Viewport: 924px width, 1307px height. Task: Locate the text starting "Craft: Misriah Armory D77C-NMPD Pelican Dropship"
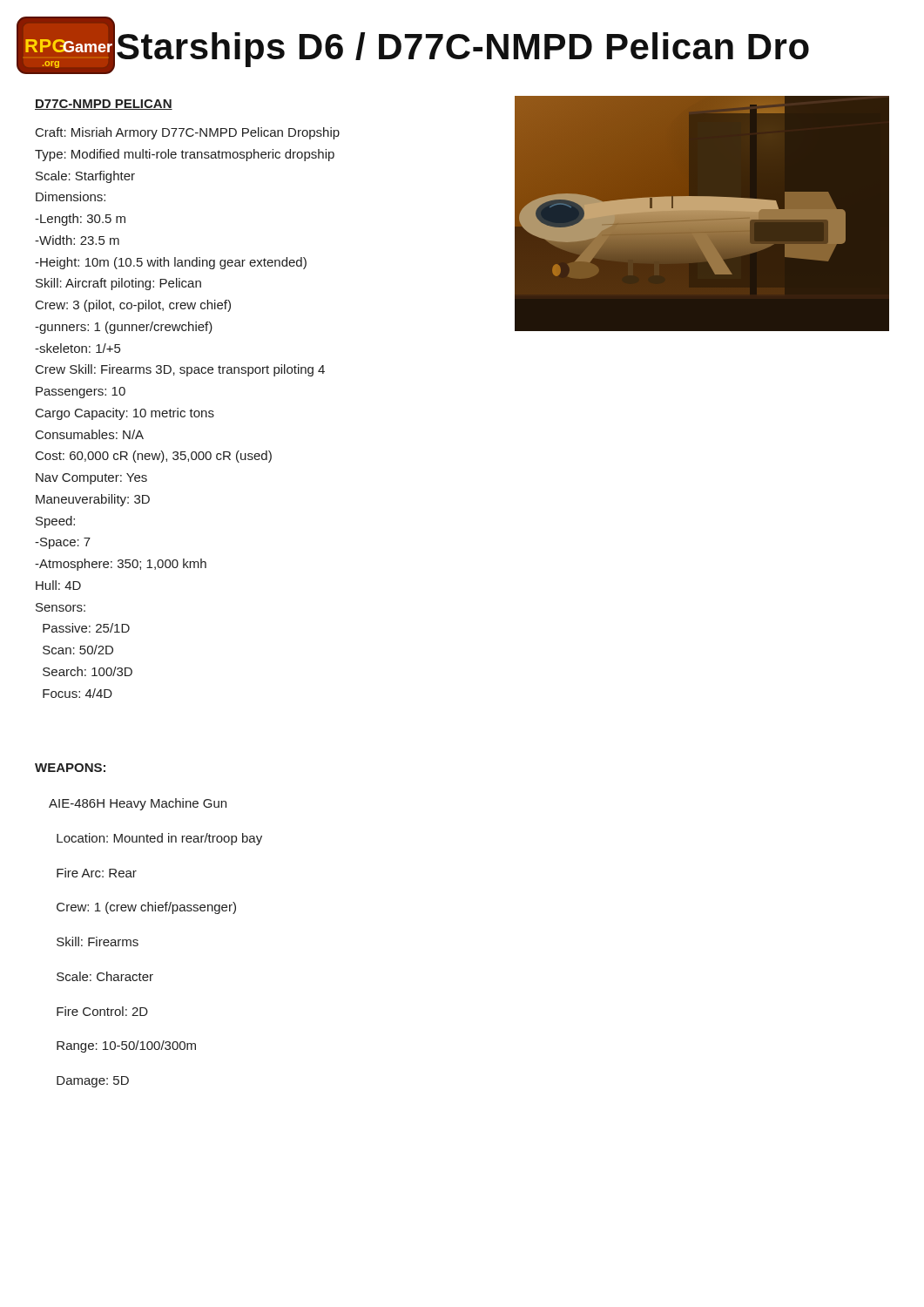[x=188, y=133]
